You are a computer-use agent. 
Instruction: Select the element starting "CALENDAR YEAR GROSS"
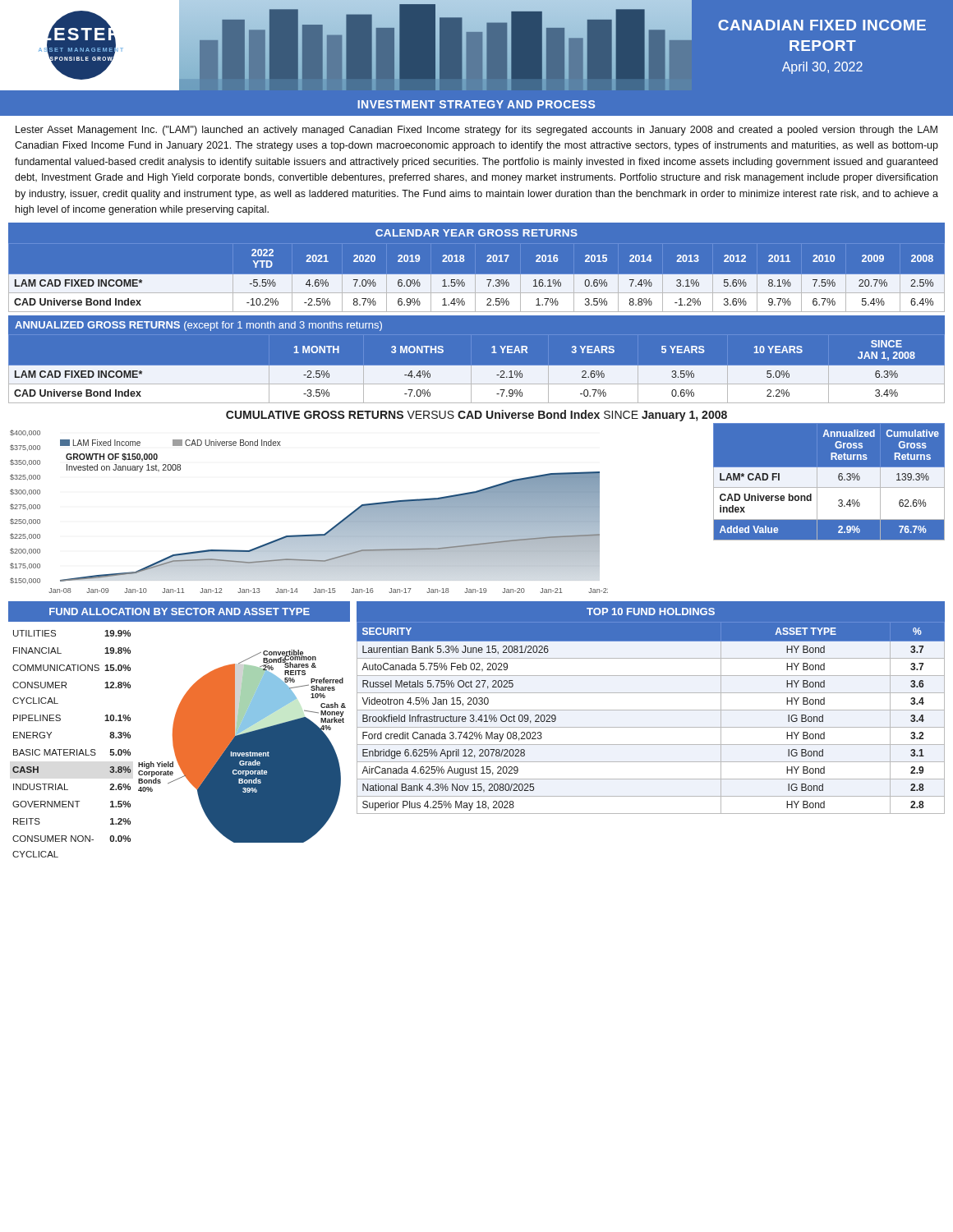click(476, 233)
